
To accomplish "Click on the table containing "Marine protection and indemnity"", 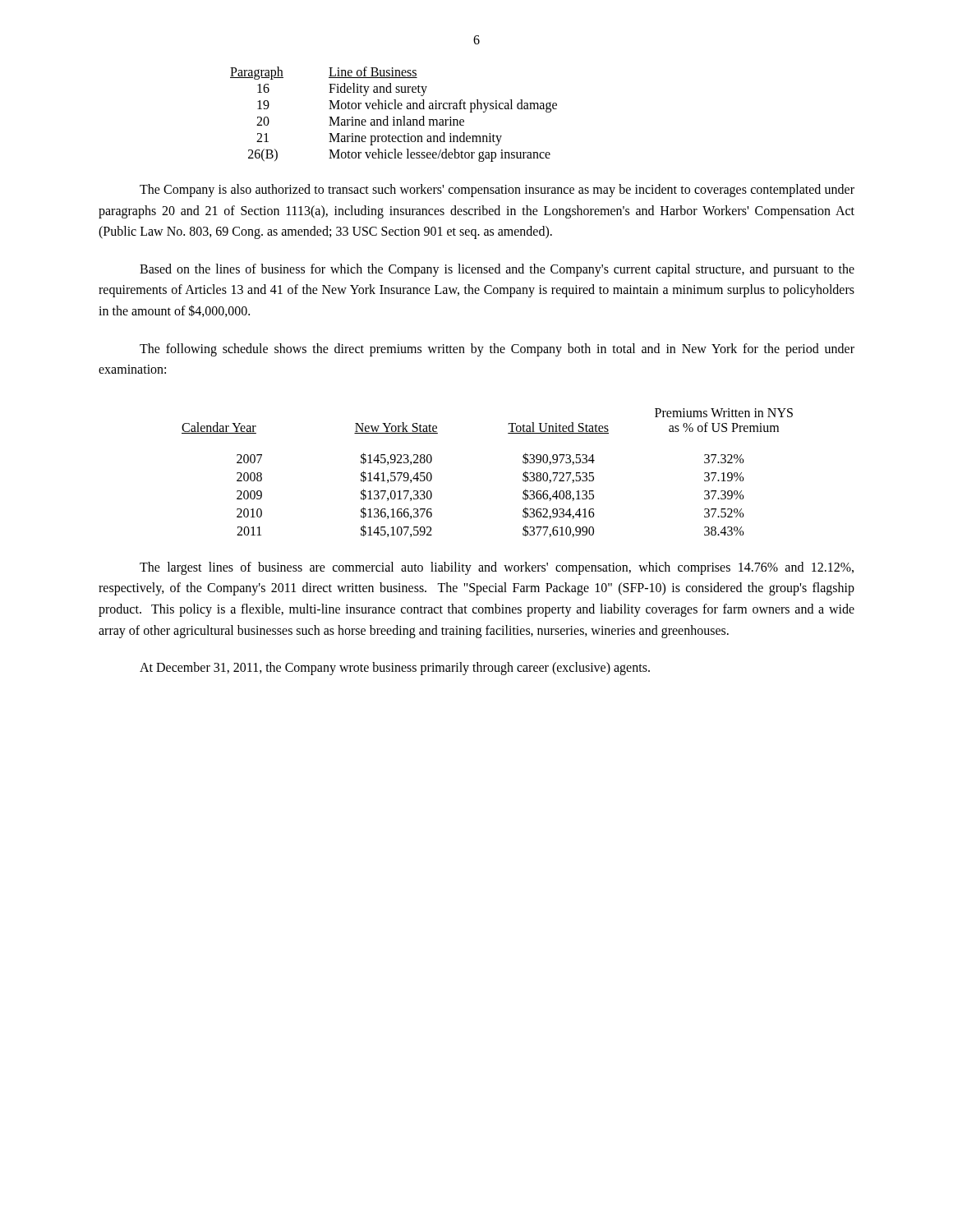I will pos(542,113).
